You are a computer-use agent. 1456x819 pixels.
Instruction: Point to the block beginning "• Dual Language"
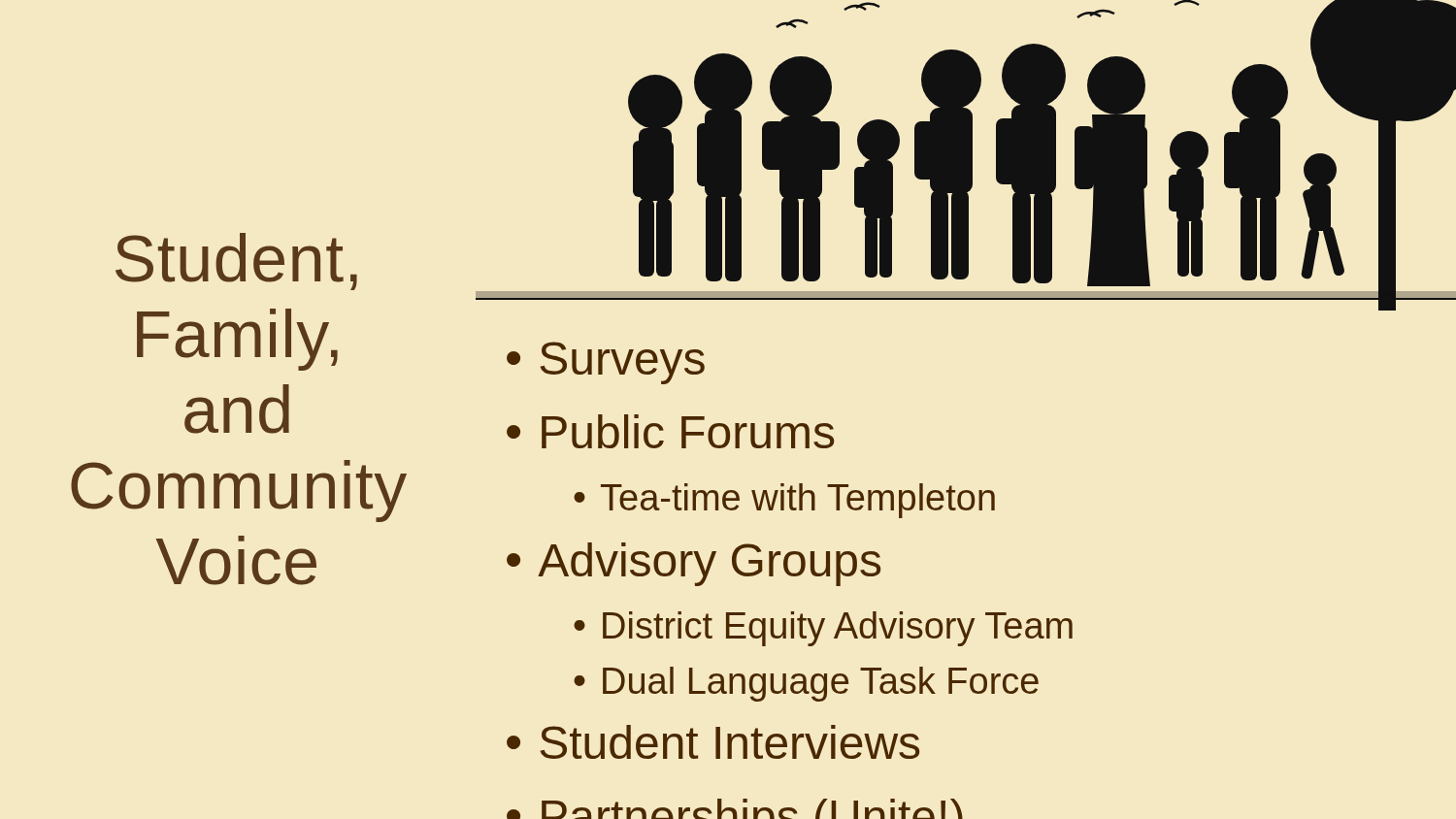806,680
